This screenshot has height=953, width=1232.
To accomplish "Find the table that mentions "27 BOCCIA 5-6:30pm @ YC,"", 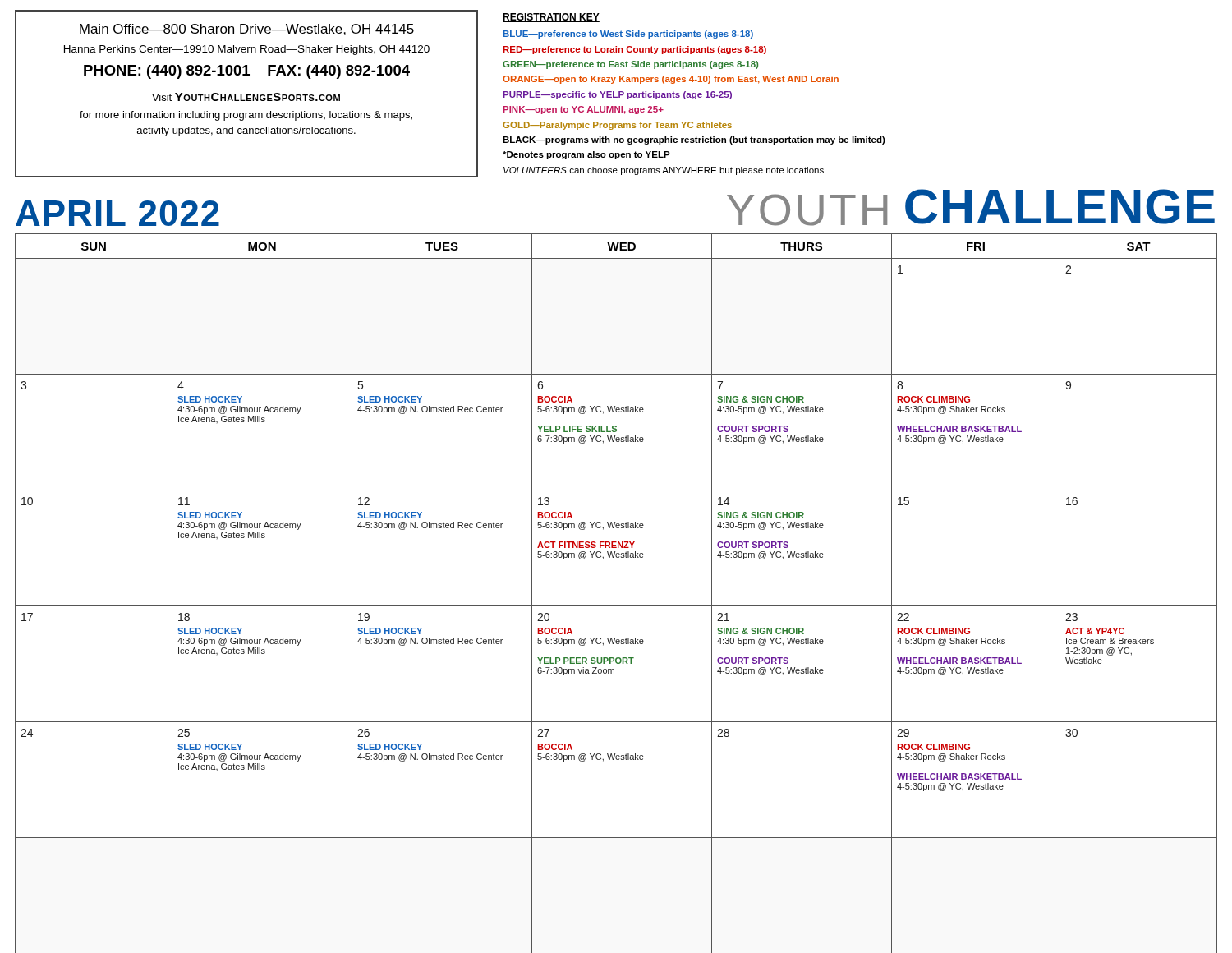I will tap(616, 593).
